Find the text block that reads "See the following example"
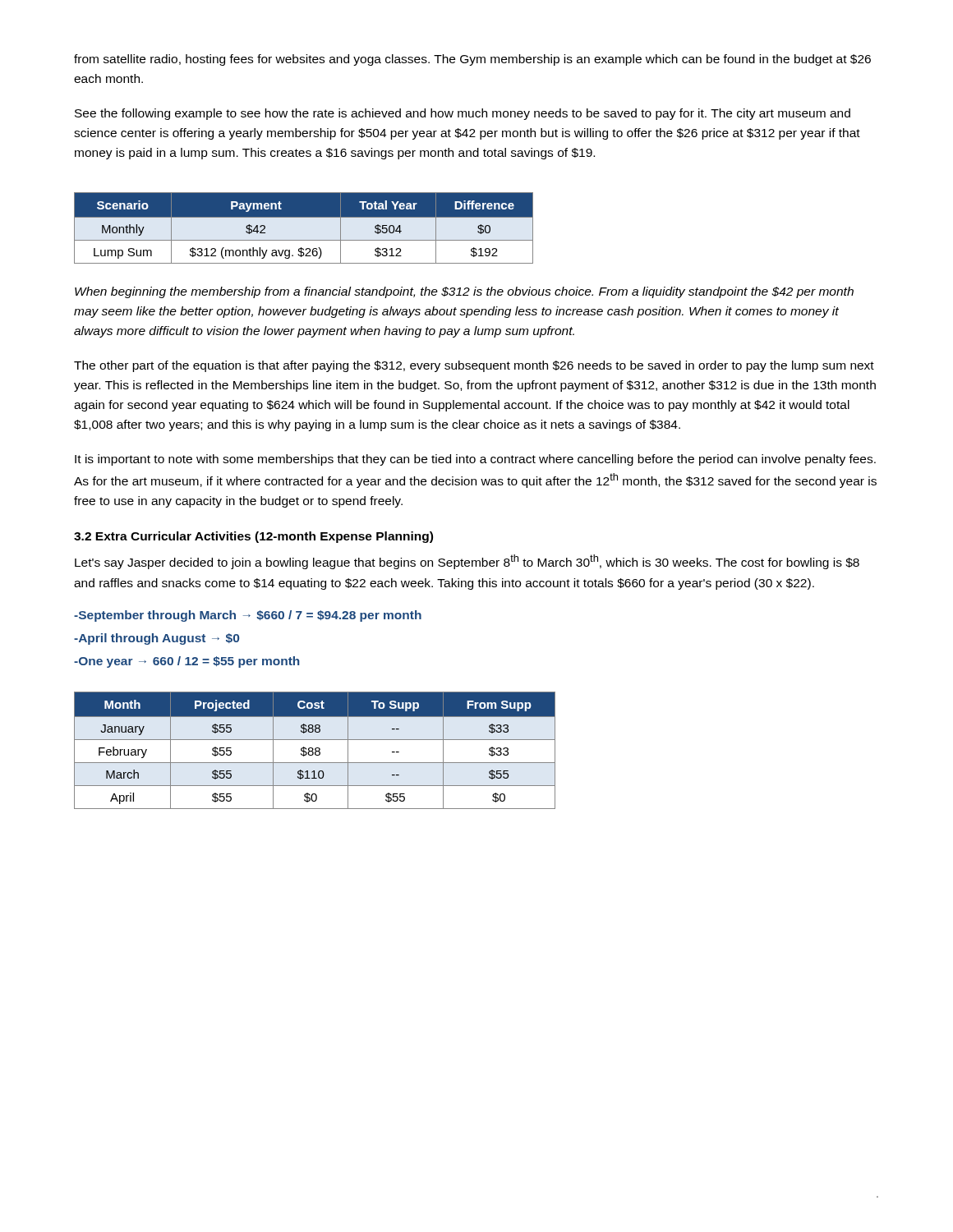953x1232 pixels. click(467, 133)
